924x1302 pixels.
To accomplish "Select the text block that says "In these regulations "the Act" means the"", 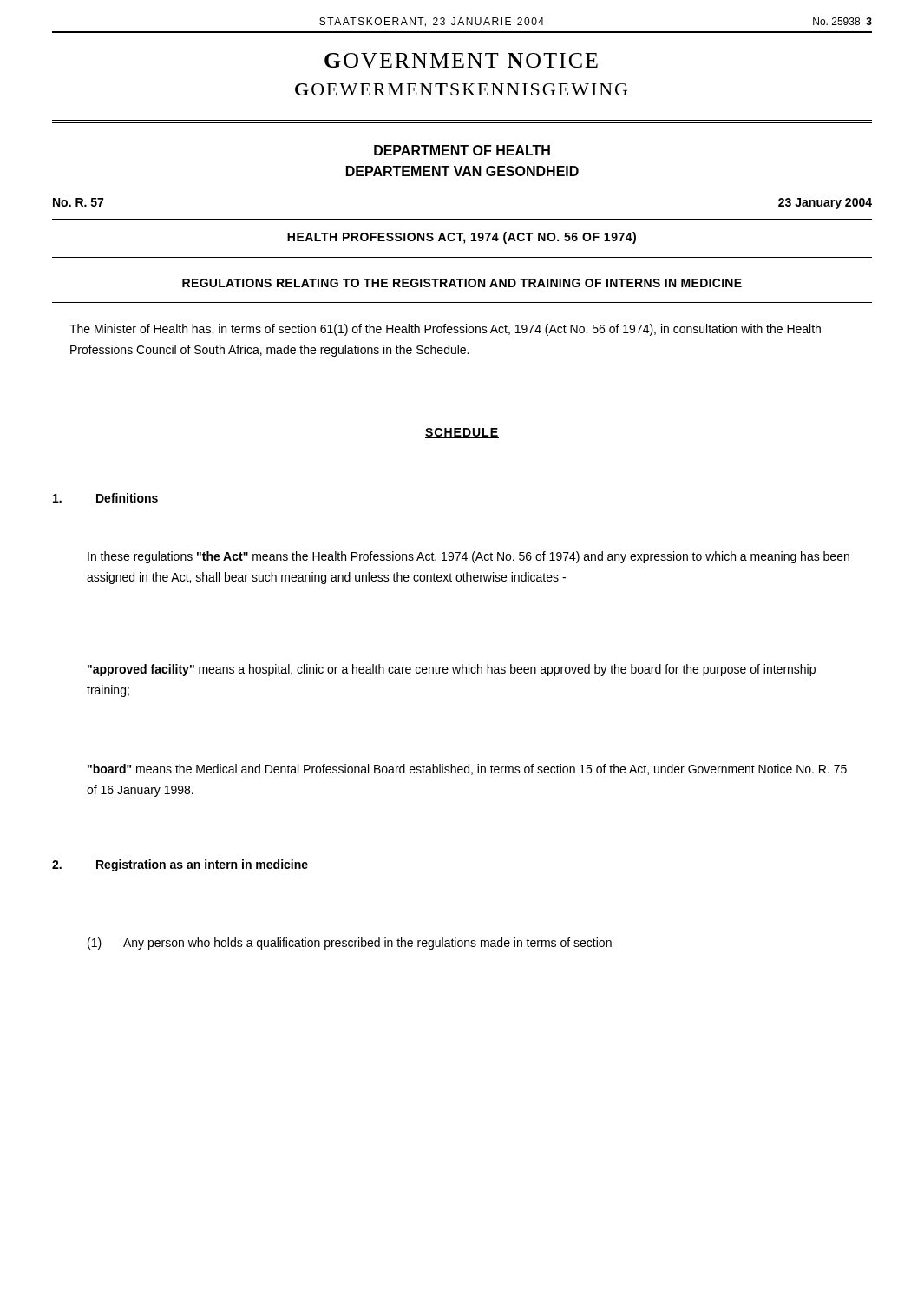I will click(x=468, y=567).
